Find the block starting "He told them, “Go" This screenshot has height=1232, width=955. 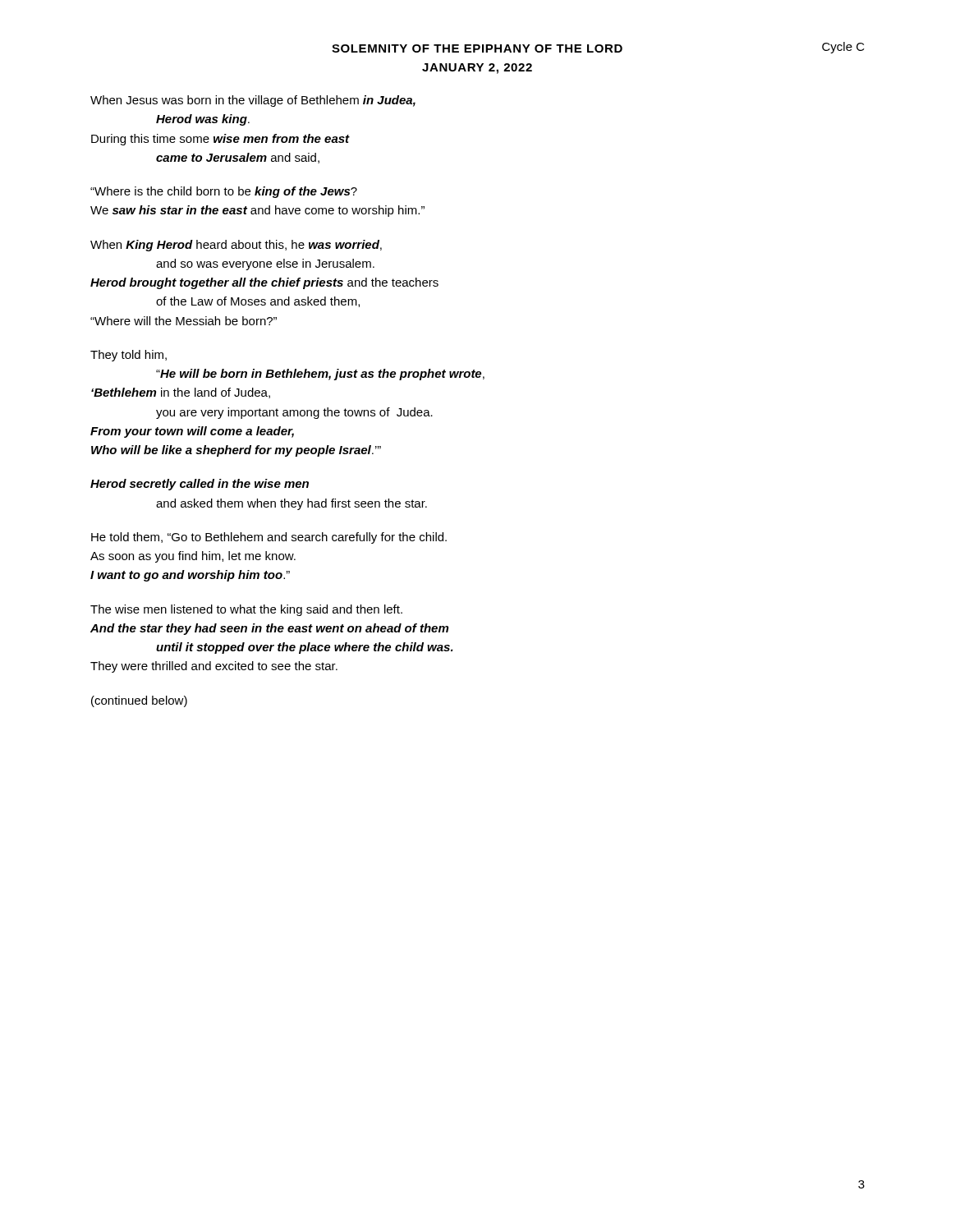269,556
